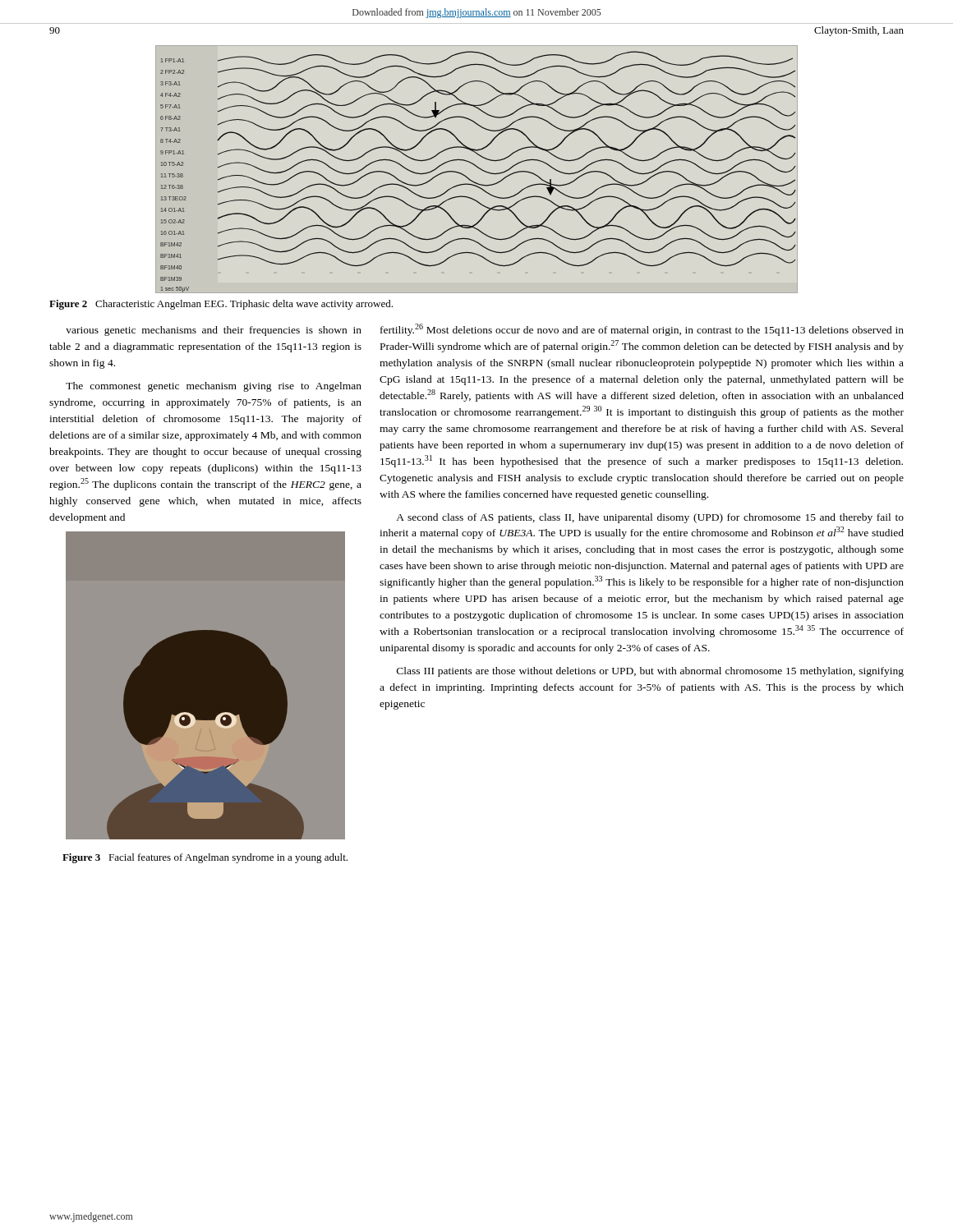Click on the element starting "various genetic mechanisms and their frequencies is"
The height and width of the screenshot is (1232, 953).
coord(205,424)
